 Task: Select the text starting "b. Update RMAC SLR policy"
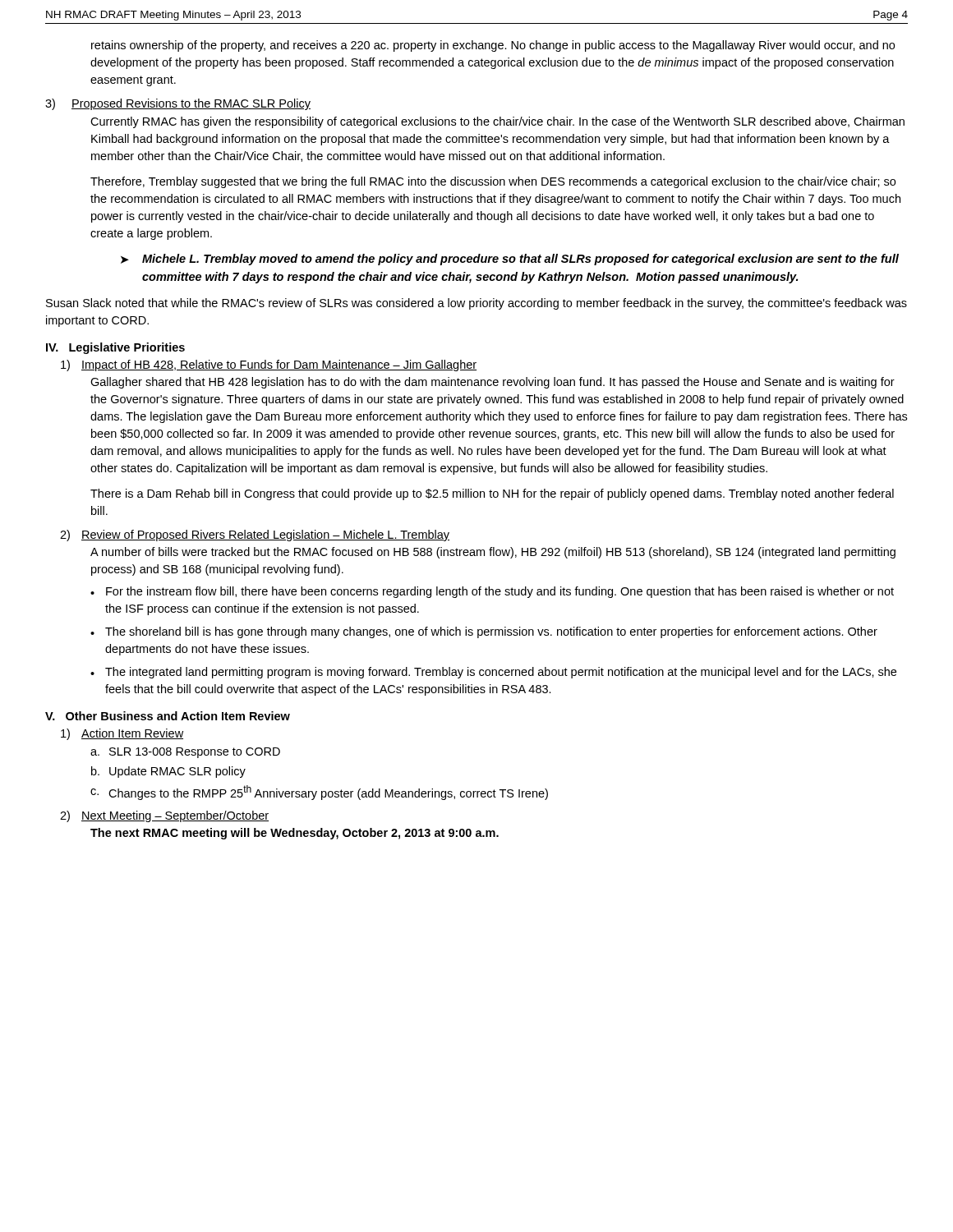168,772
